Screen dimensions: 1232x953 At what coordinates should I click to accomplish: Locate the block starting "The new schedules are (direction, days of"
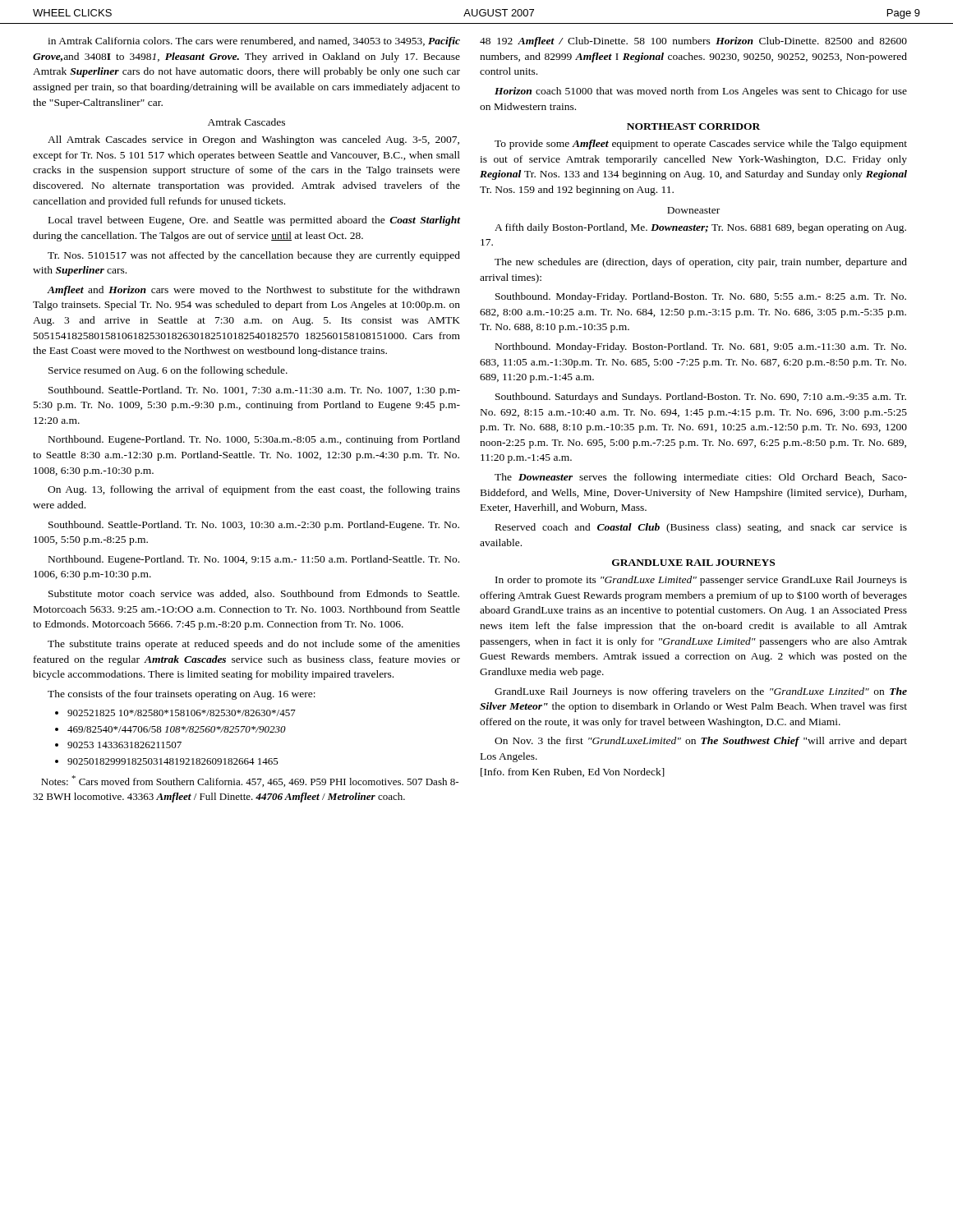tap(693, 270)
